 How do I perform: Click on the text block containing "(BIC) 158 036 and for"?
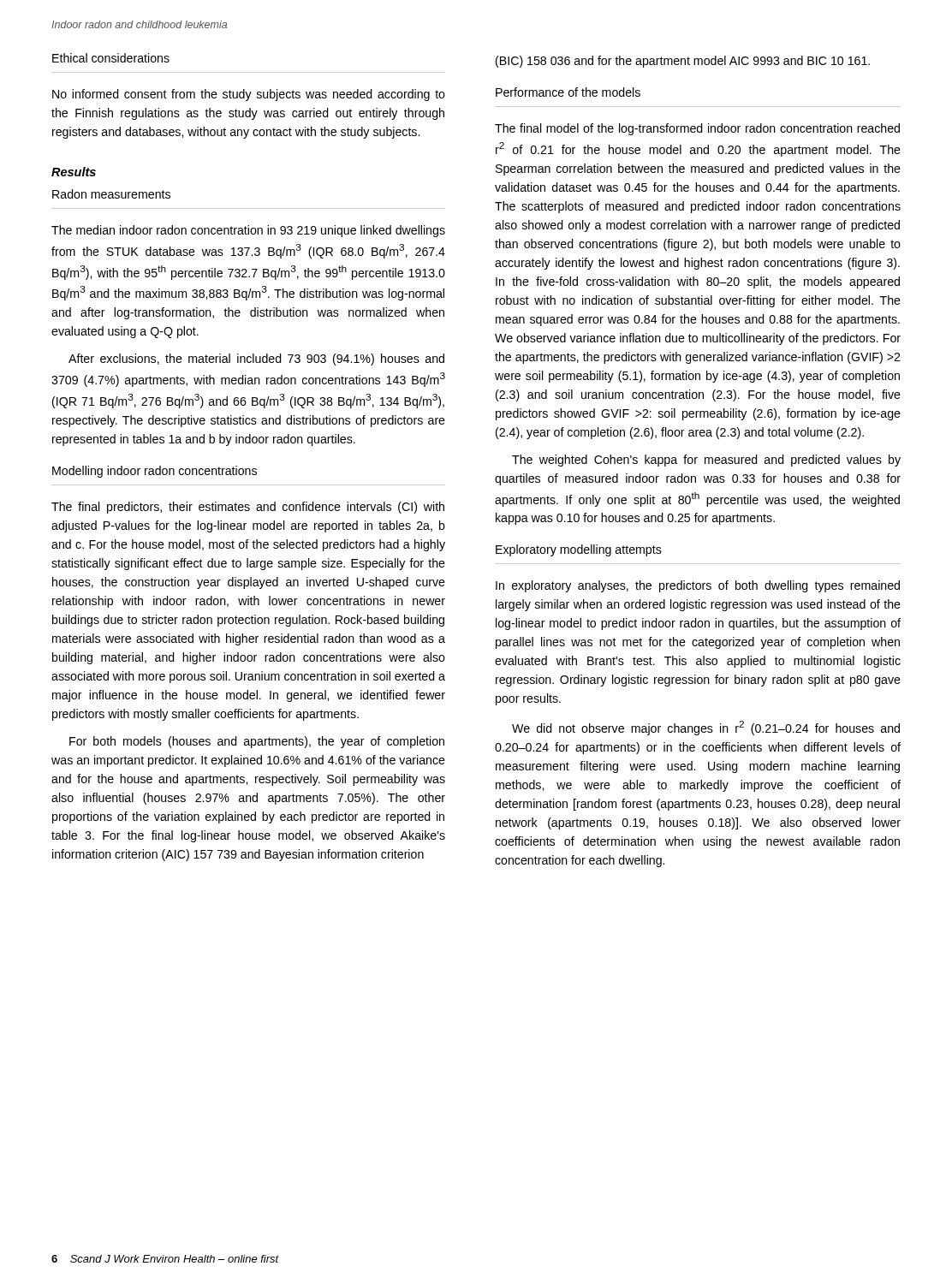pos(698,61)
